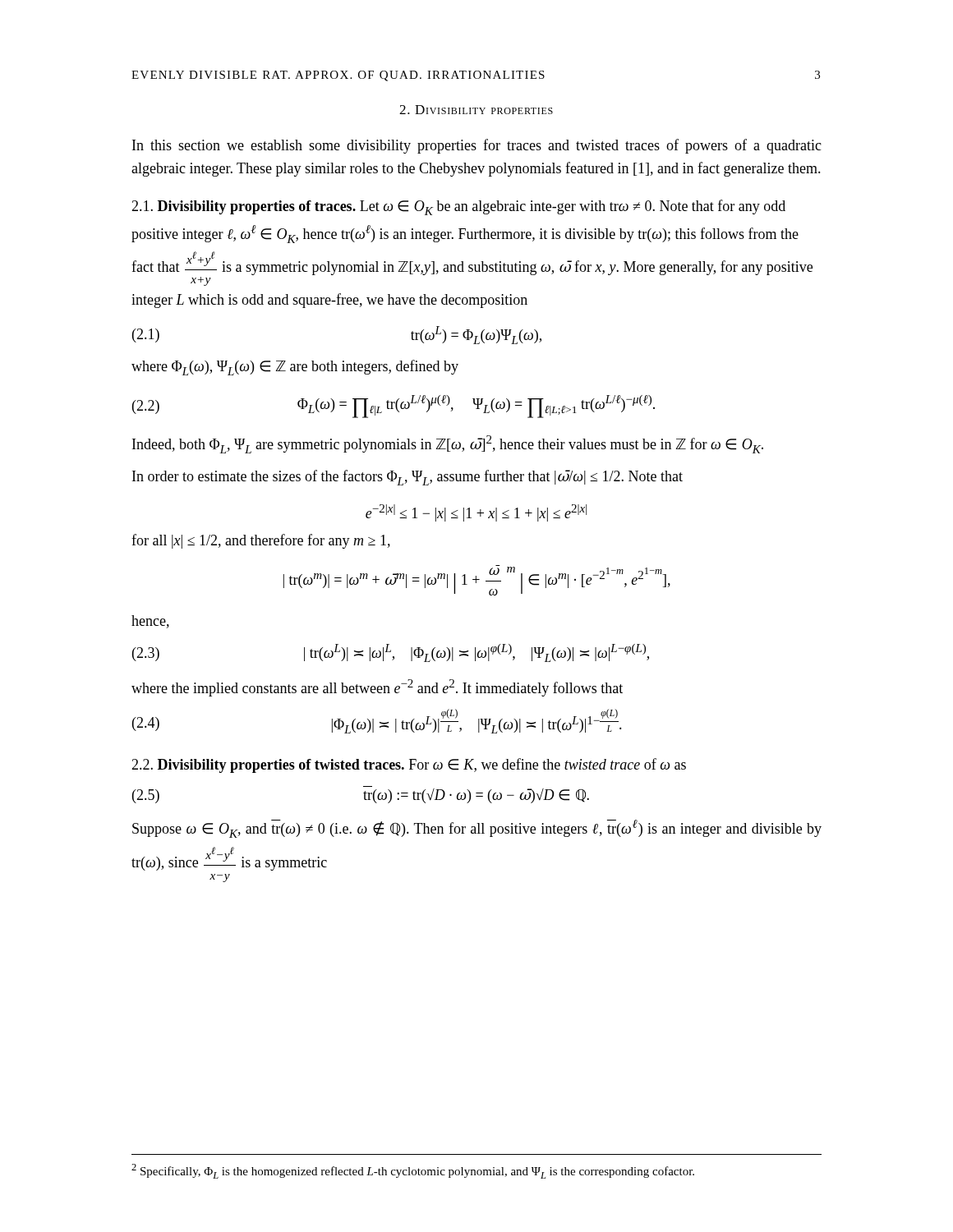The image size is (953, 1232).
Task: Point to the block starting "In this section we establish some"
Action: point(476,157)
